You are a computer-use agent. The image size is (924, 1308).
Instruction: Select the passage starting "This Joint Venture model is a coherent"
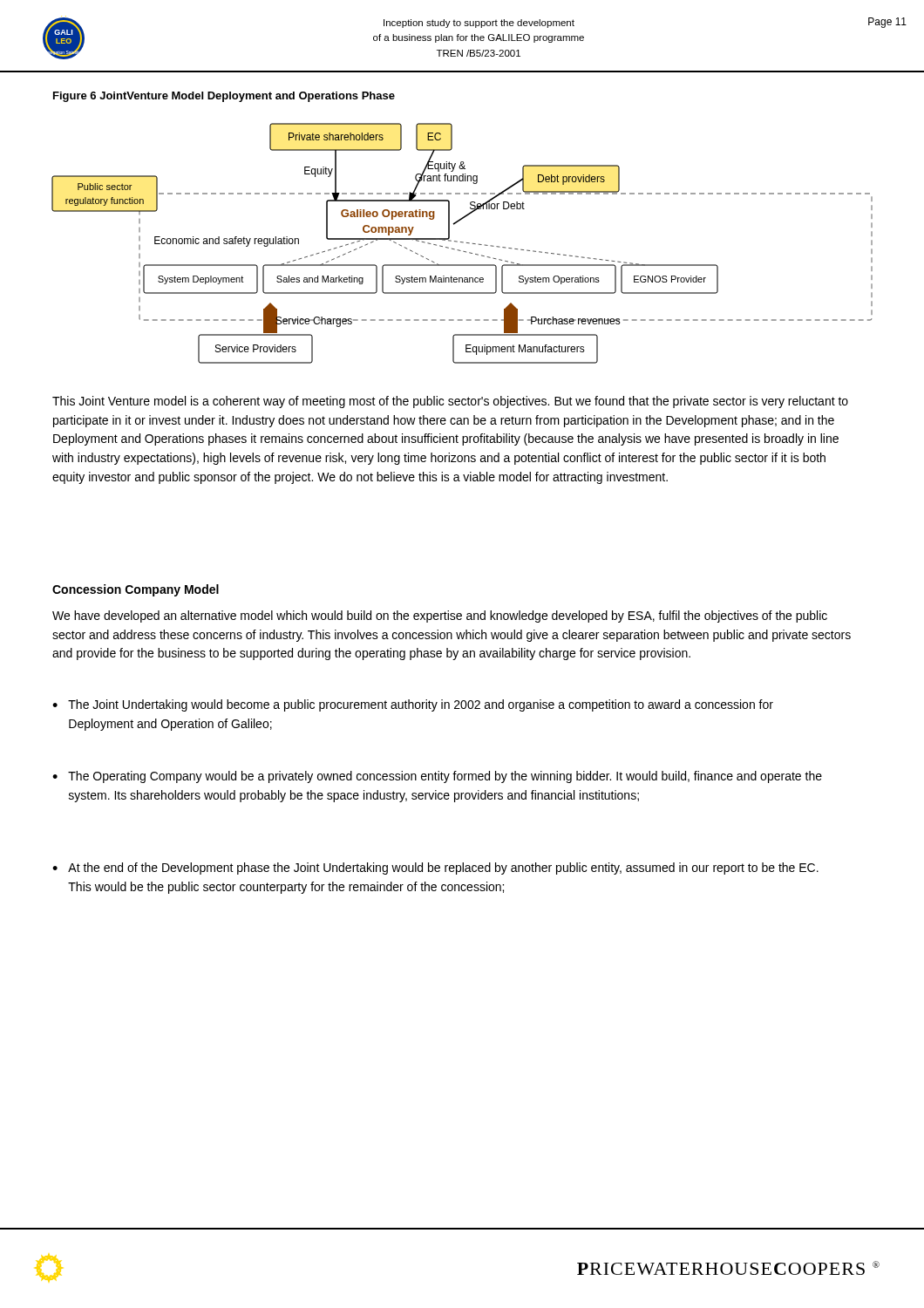[450, 439]
